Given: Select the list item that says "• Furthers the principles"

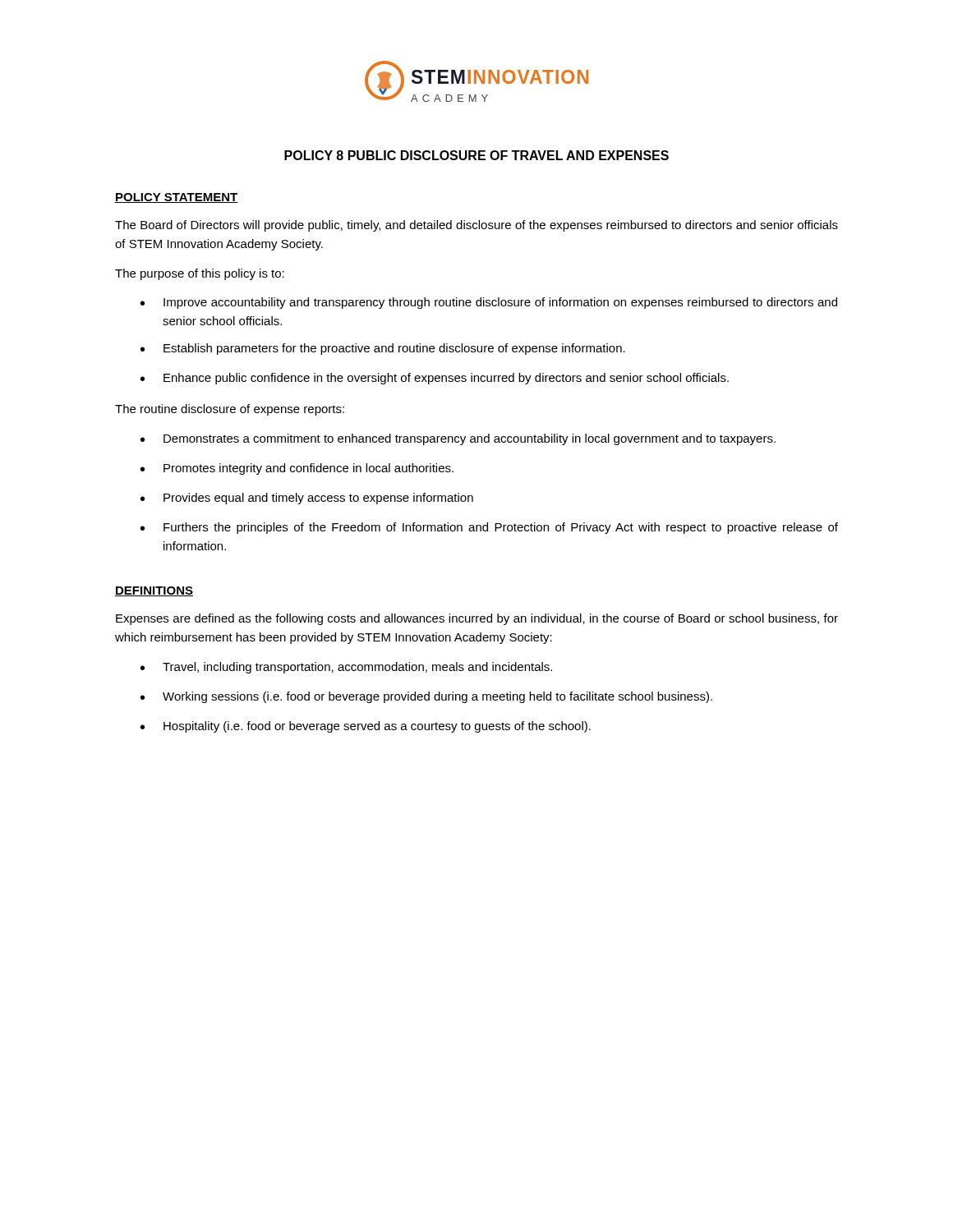Looking at the screenshot, I should pos(489,536).
